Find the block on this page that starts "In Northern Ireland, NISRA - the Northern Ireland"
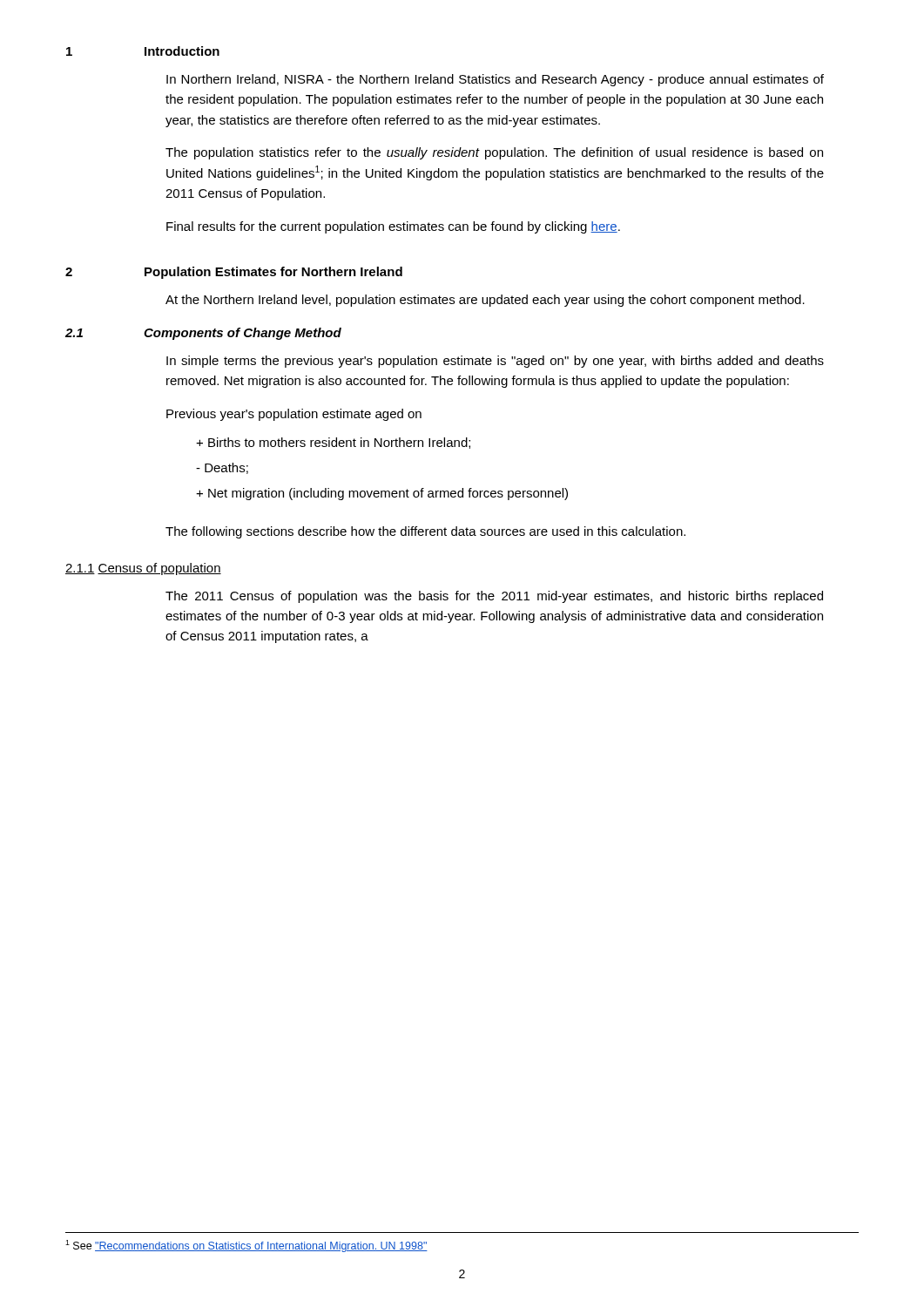The width and height of the screenshot is (924, 1307). tap(495, 99)
